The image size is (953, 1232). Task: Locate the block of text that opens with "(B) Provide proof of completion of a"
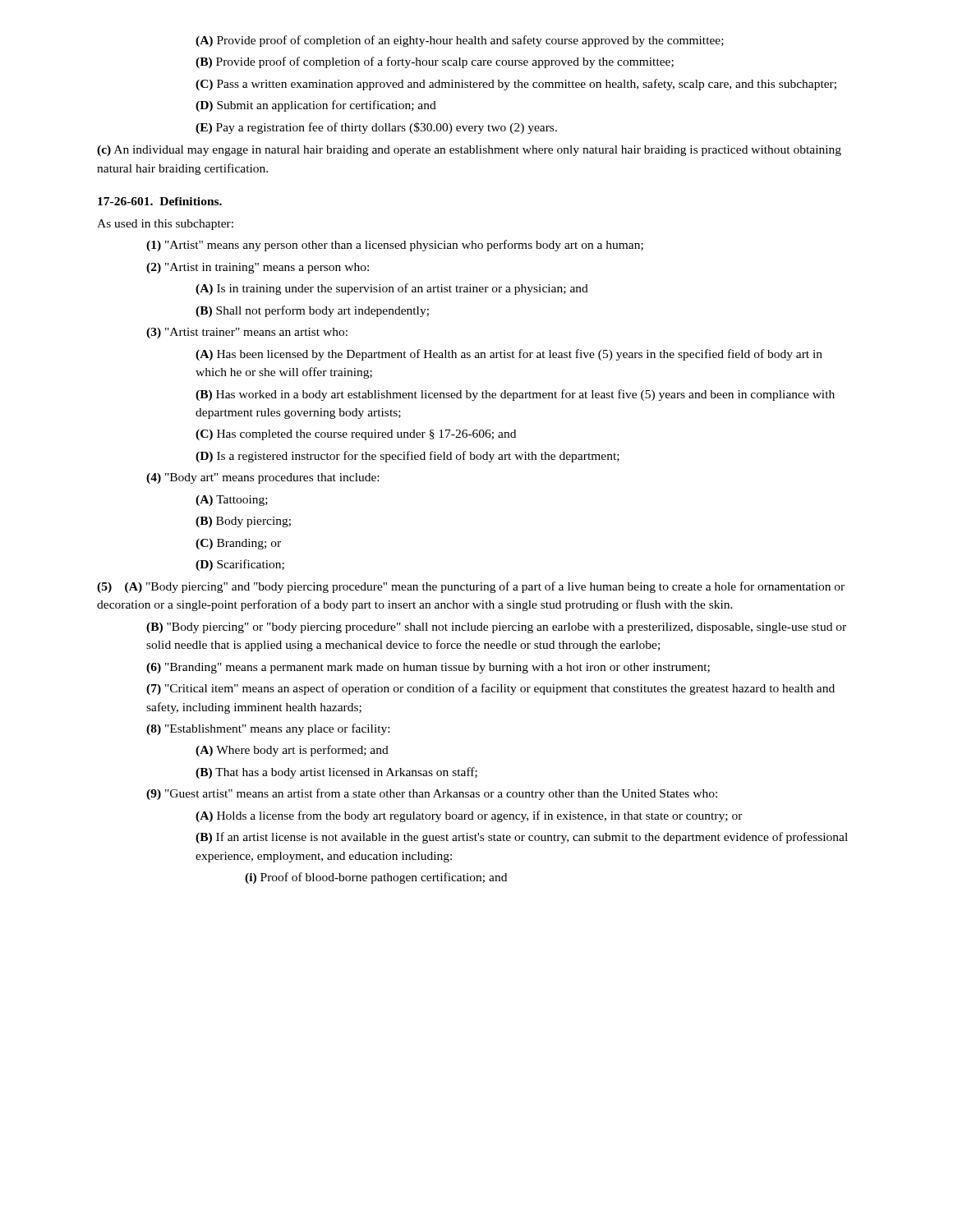(x=526, y=62)
